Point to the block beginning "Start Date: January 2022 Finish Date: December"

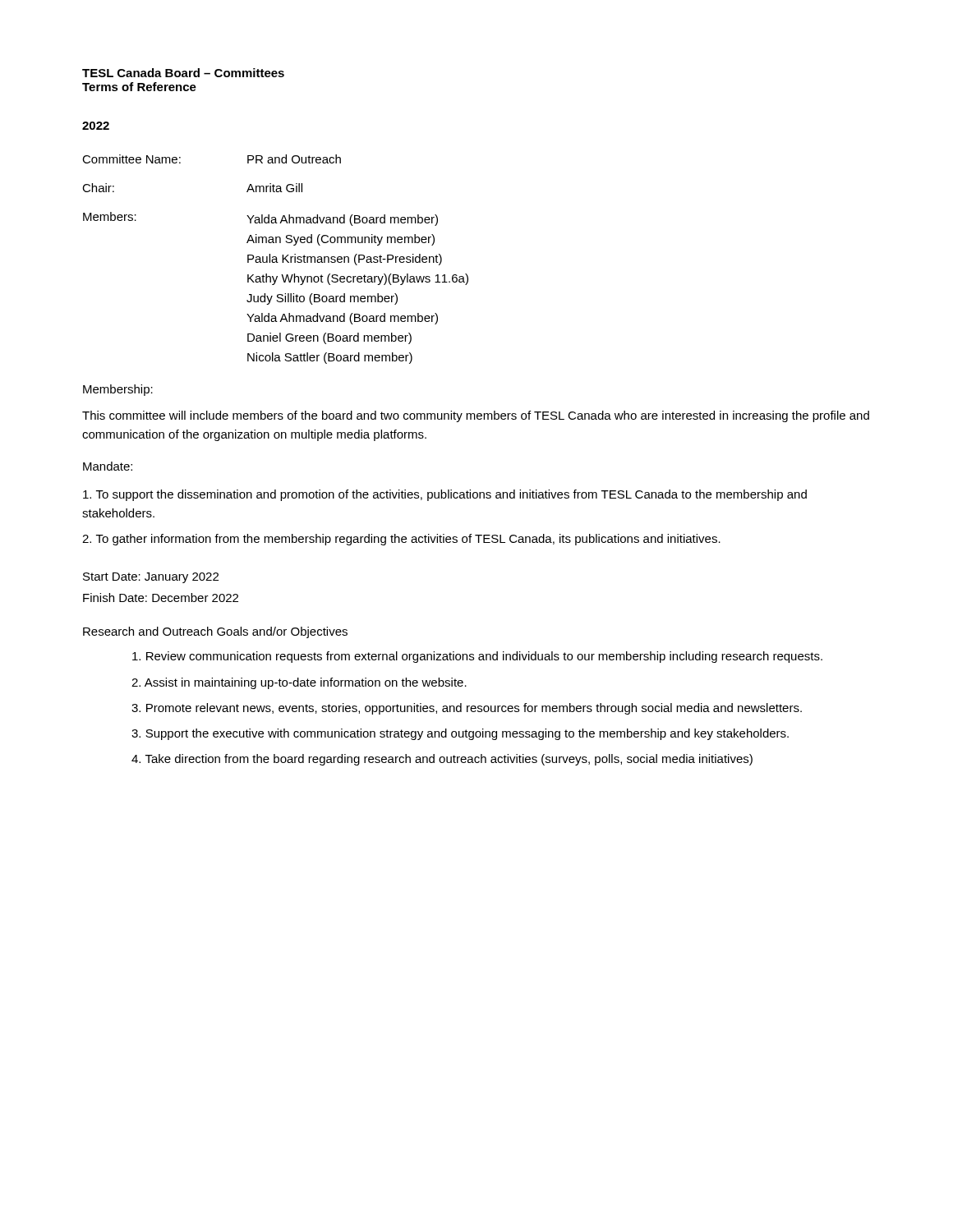[161, 587]
